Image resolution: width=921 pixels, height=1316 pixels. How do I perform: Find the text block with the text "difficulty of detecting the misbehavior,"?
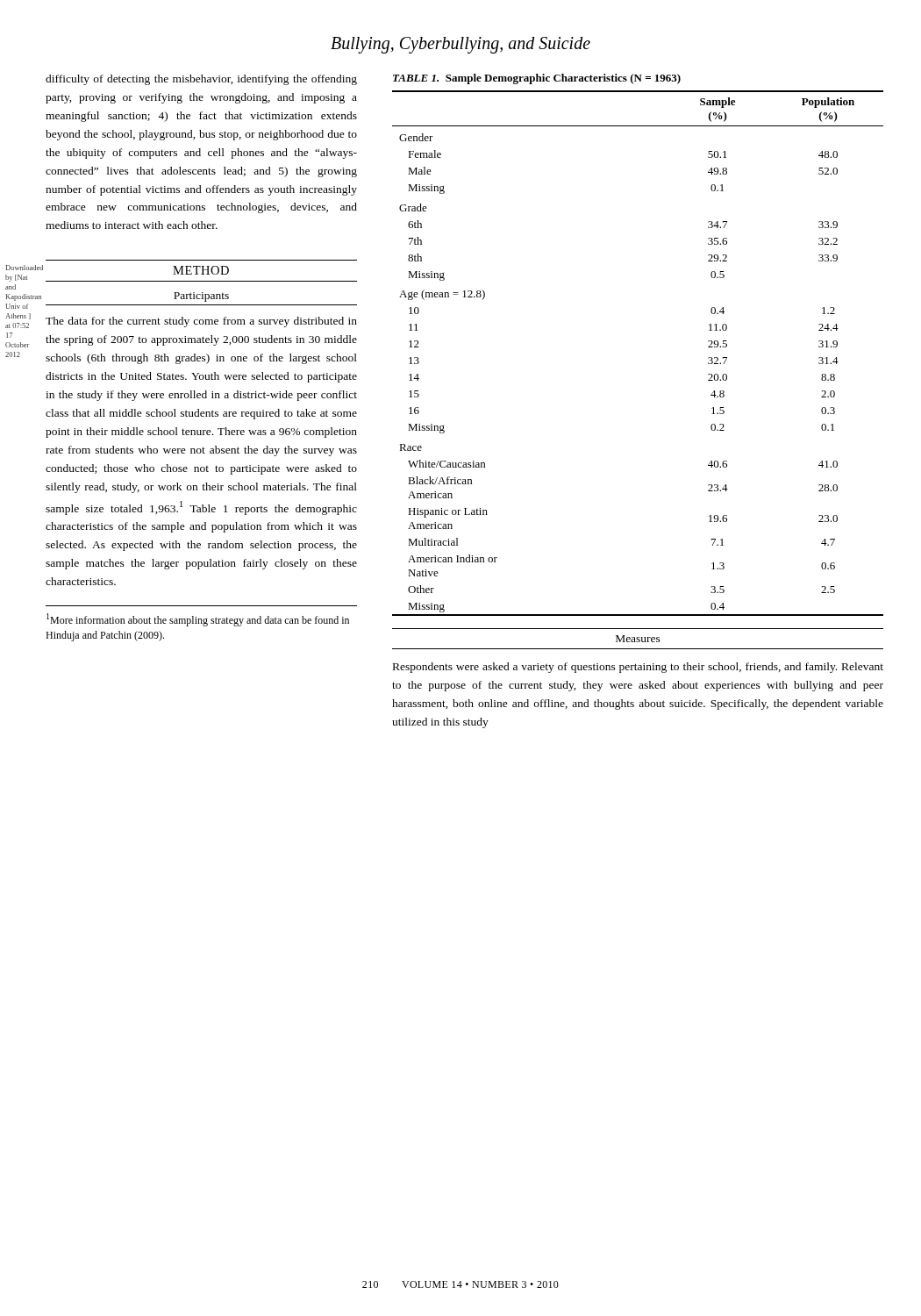click(x=201, y=152)
